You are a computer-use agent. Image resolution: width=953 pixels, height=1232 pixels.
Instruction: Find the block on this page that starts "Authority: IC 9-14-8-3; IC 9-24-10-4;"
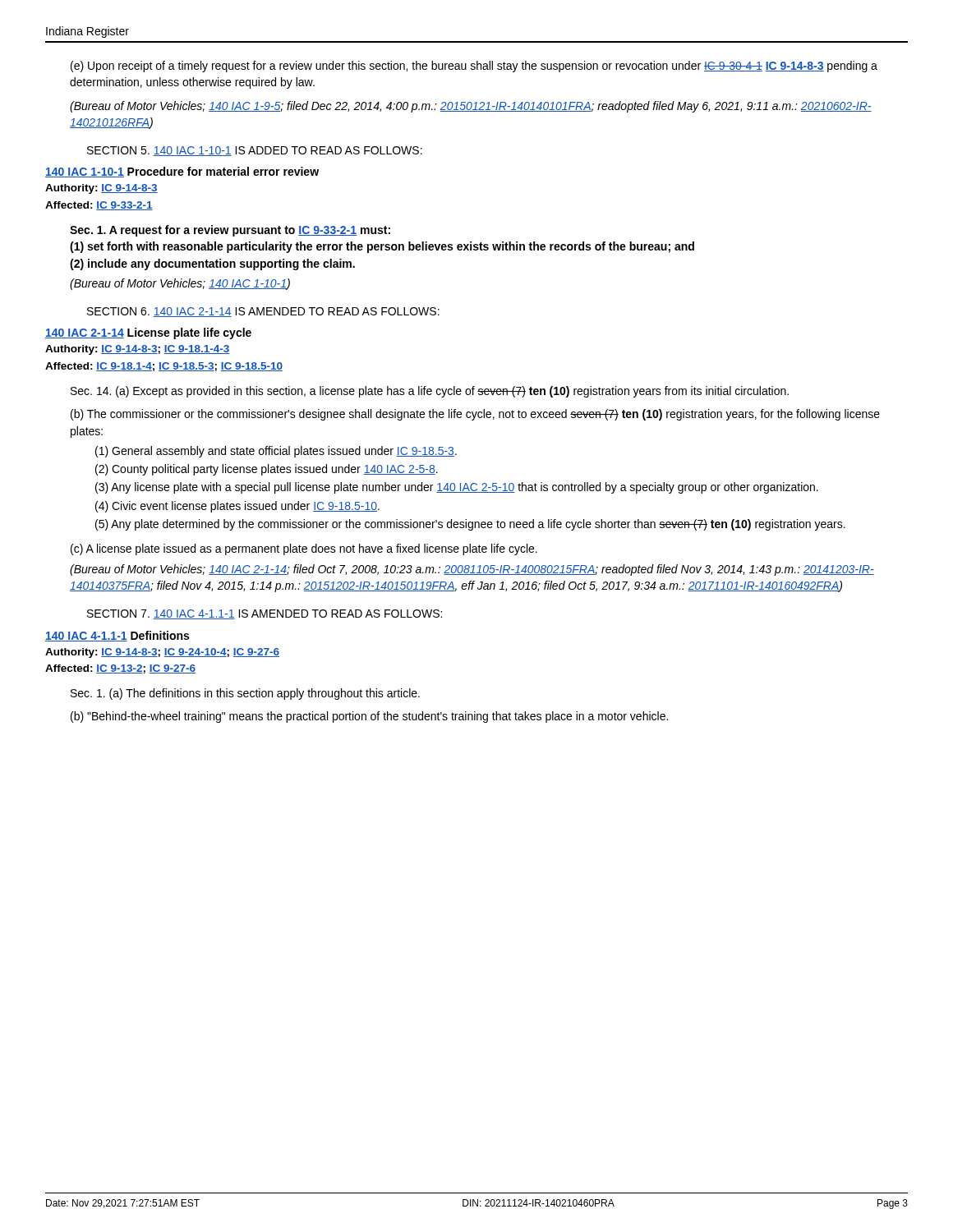[162, 660]
